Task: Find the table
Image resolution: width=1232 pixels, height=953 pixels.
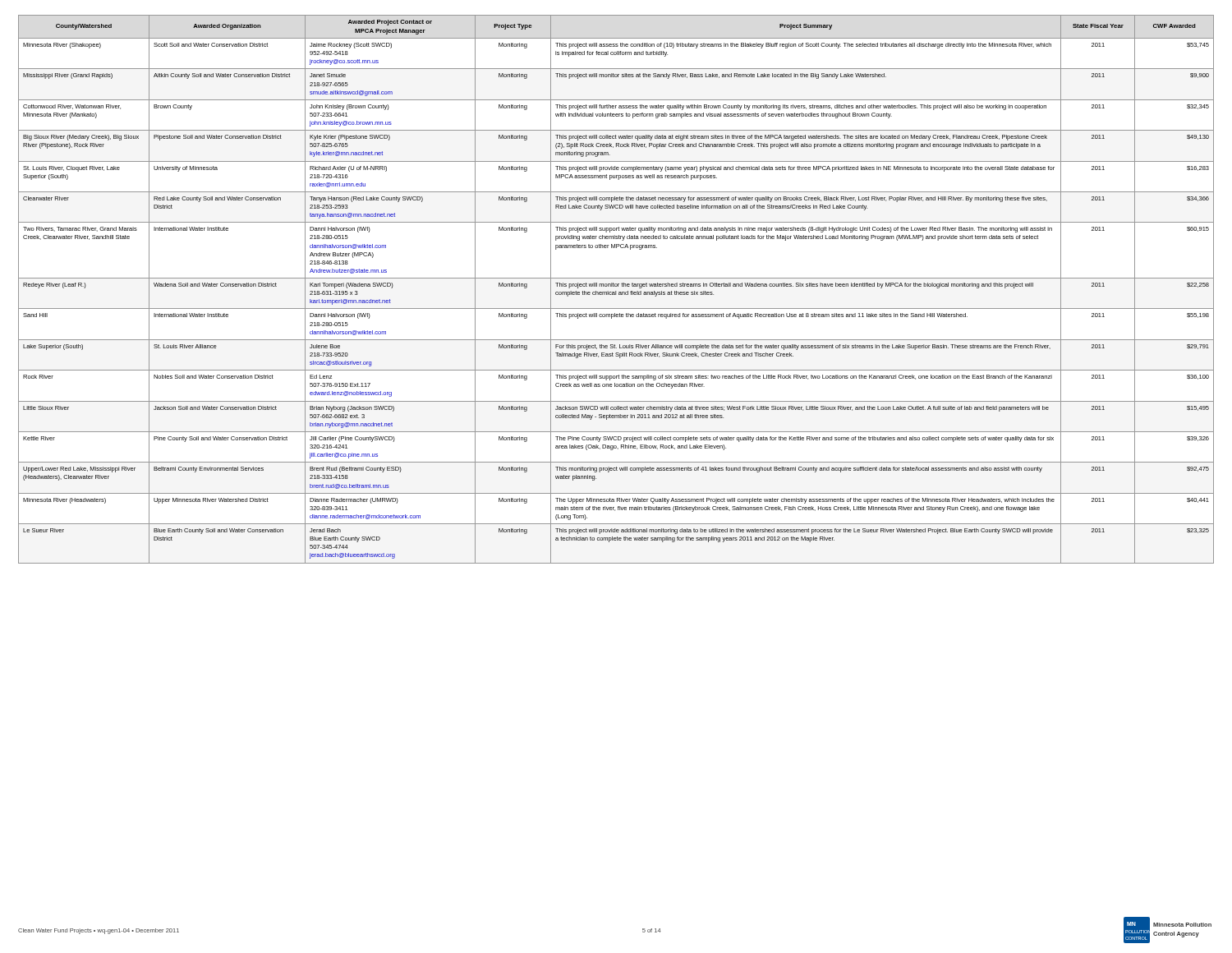Action: click(616, 289)
